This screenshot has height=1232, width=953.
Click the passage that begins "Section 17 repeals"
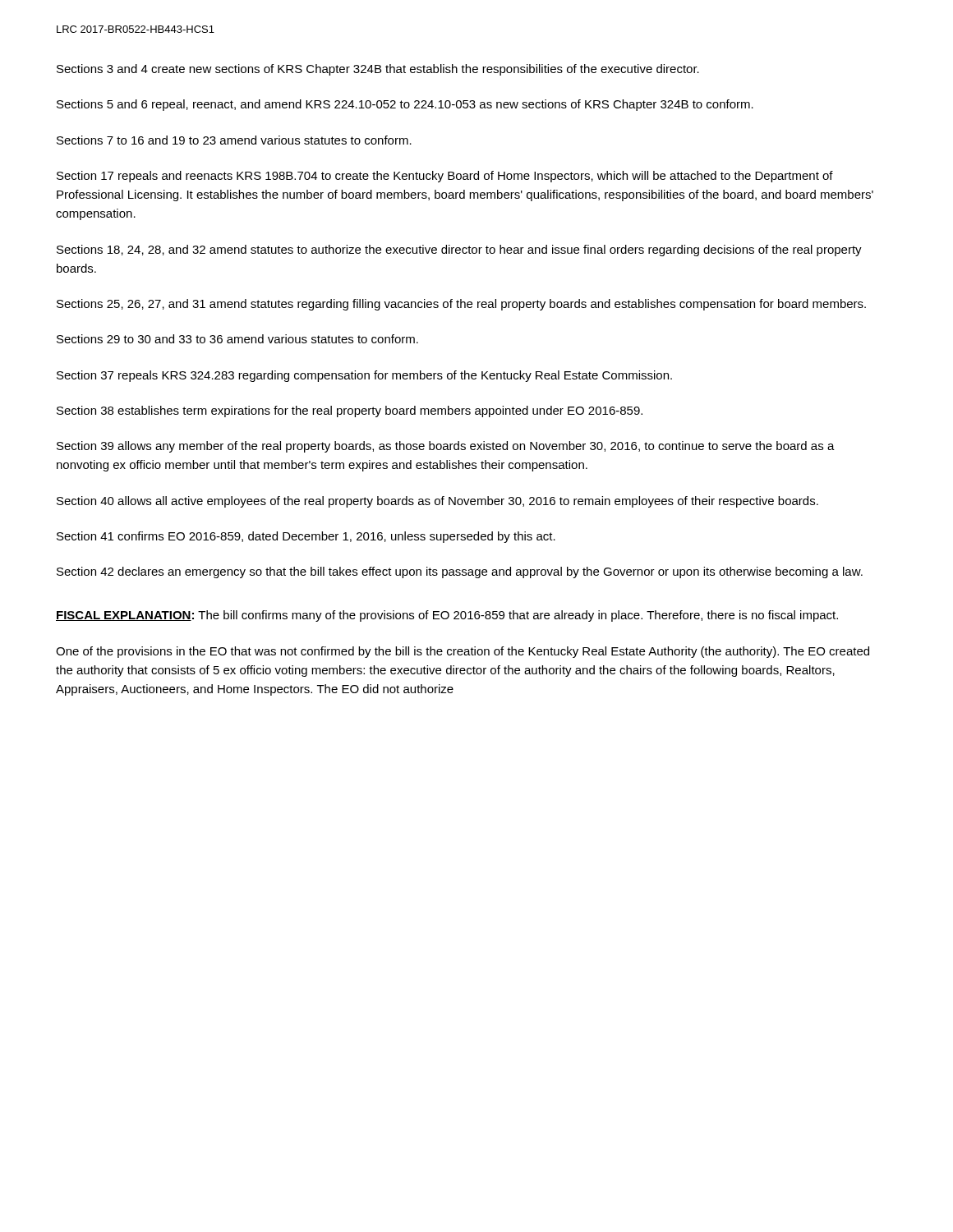[x=465, y=194]
